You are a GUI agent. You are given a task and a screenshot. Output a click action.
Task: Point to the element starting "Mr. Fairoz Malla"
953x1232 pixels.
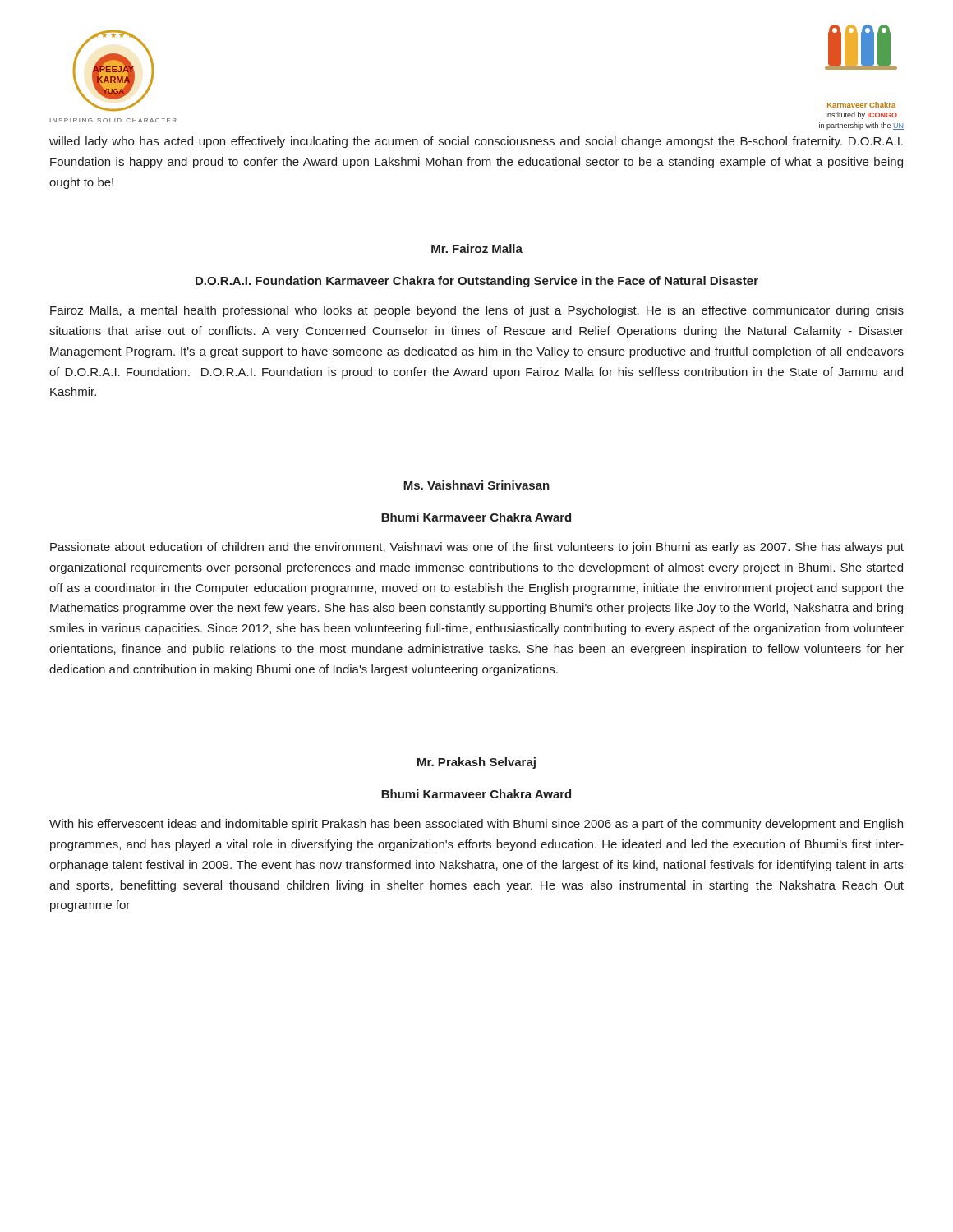pos(476,249)
